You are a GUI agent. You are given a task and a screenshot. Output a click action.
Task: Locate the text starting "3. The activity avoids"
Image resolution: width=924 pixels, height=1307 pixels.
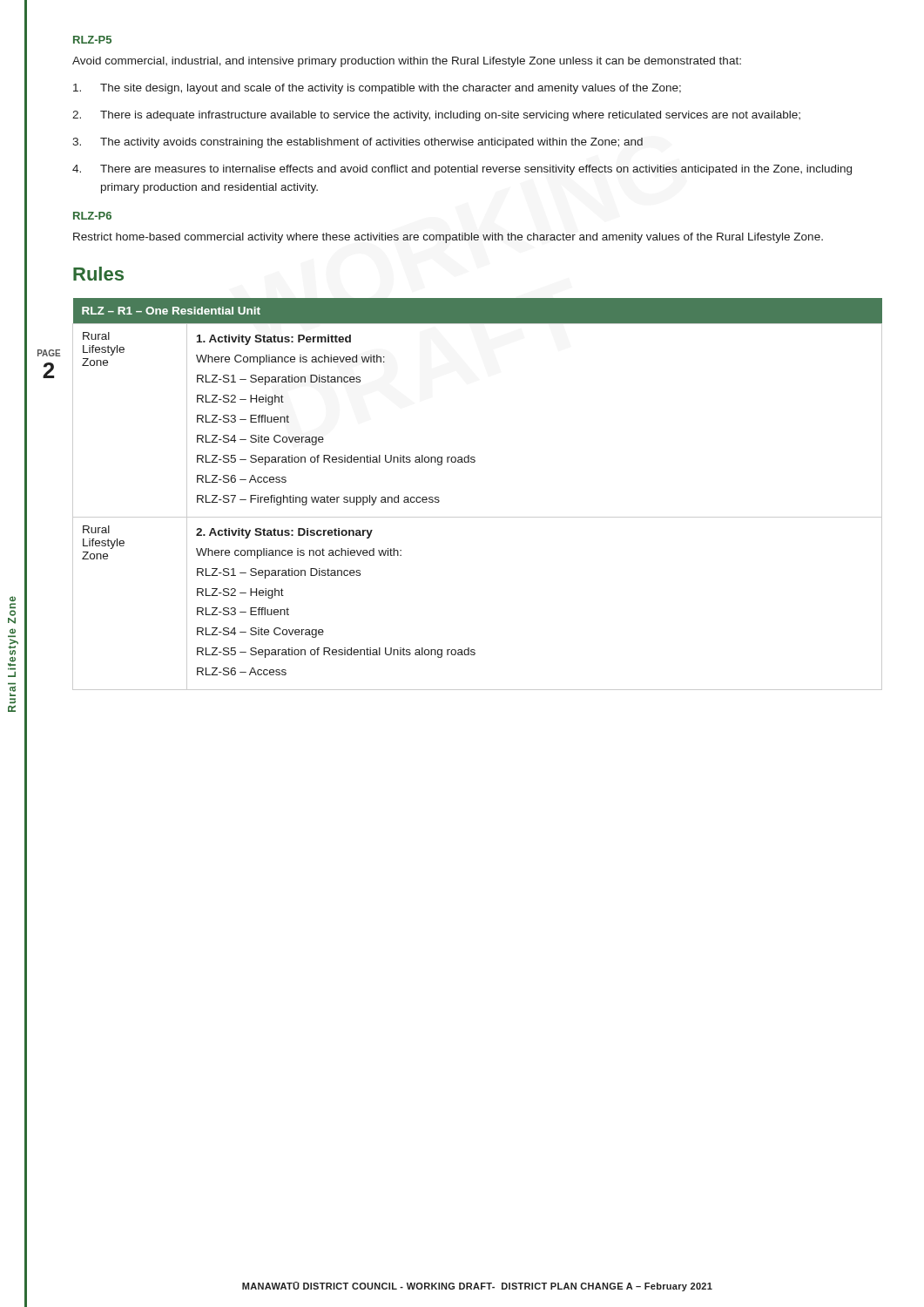click(477, 142)
